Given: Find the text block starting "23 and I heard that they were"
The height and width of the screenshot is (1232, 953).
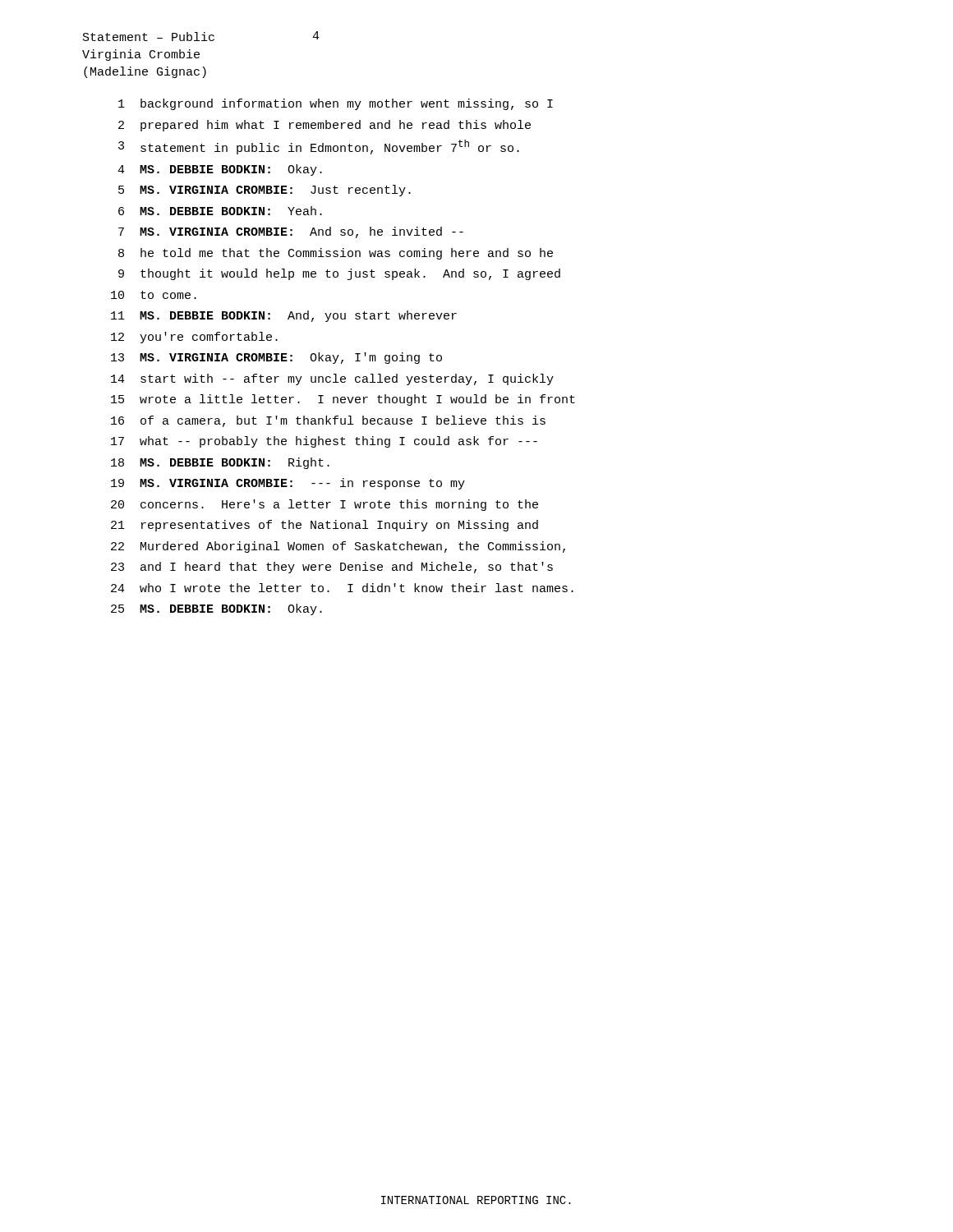Looking at the screenshot, I should pos(493,568).
